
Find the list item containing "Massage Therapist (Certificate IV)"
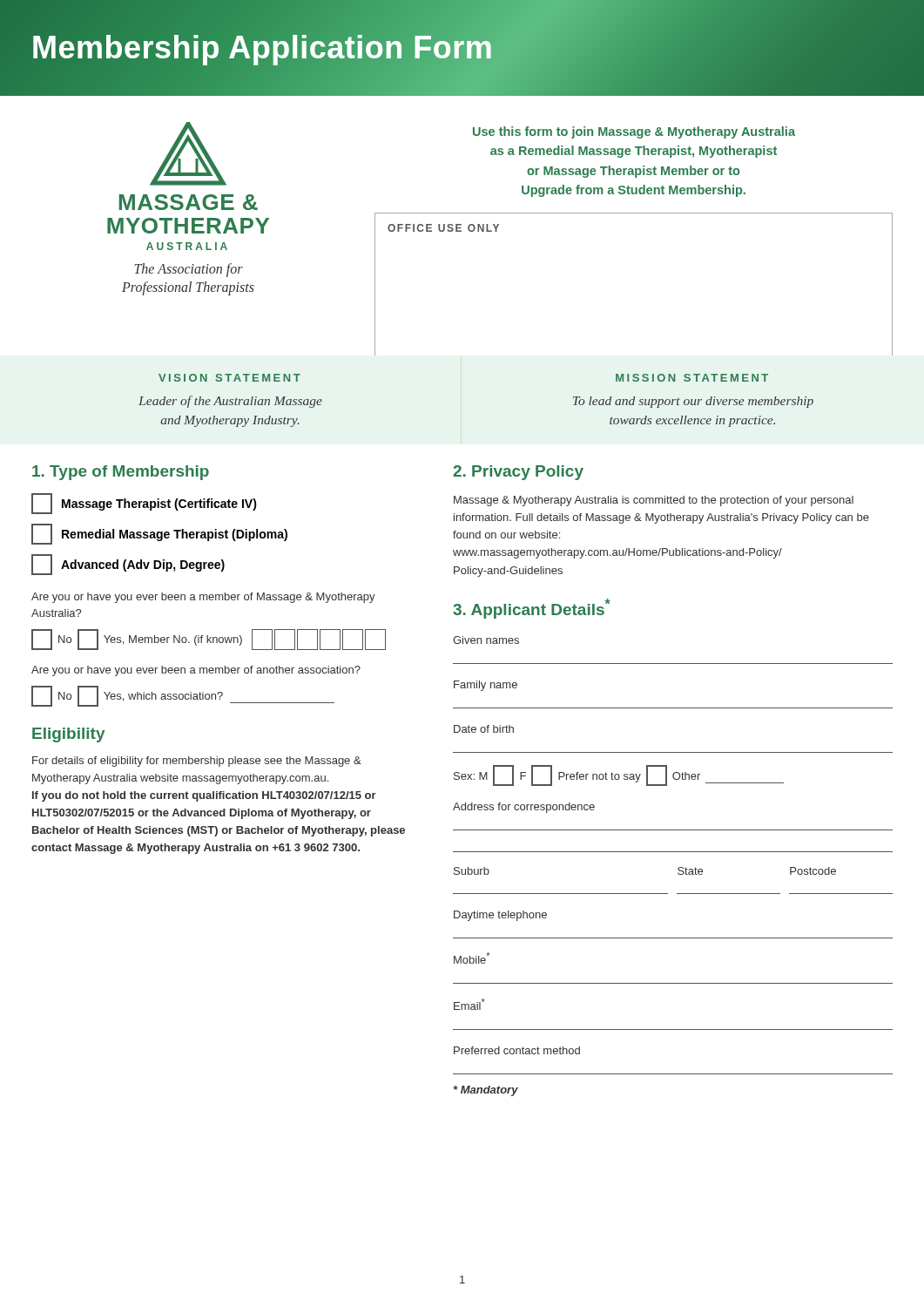pyautogui.click(x=144, y=504)
